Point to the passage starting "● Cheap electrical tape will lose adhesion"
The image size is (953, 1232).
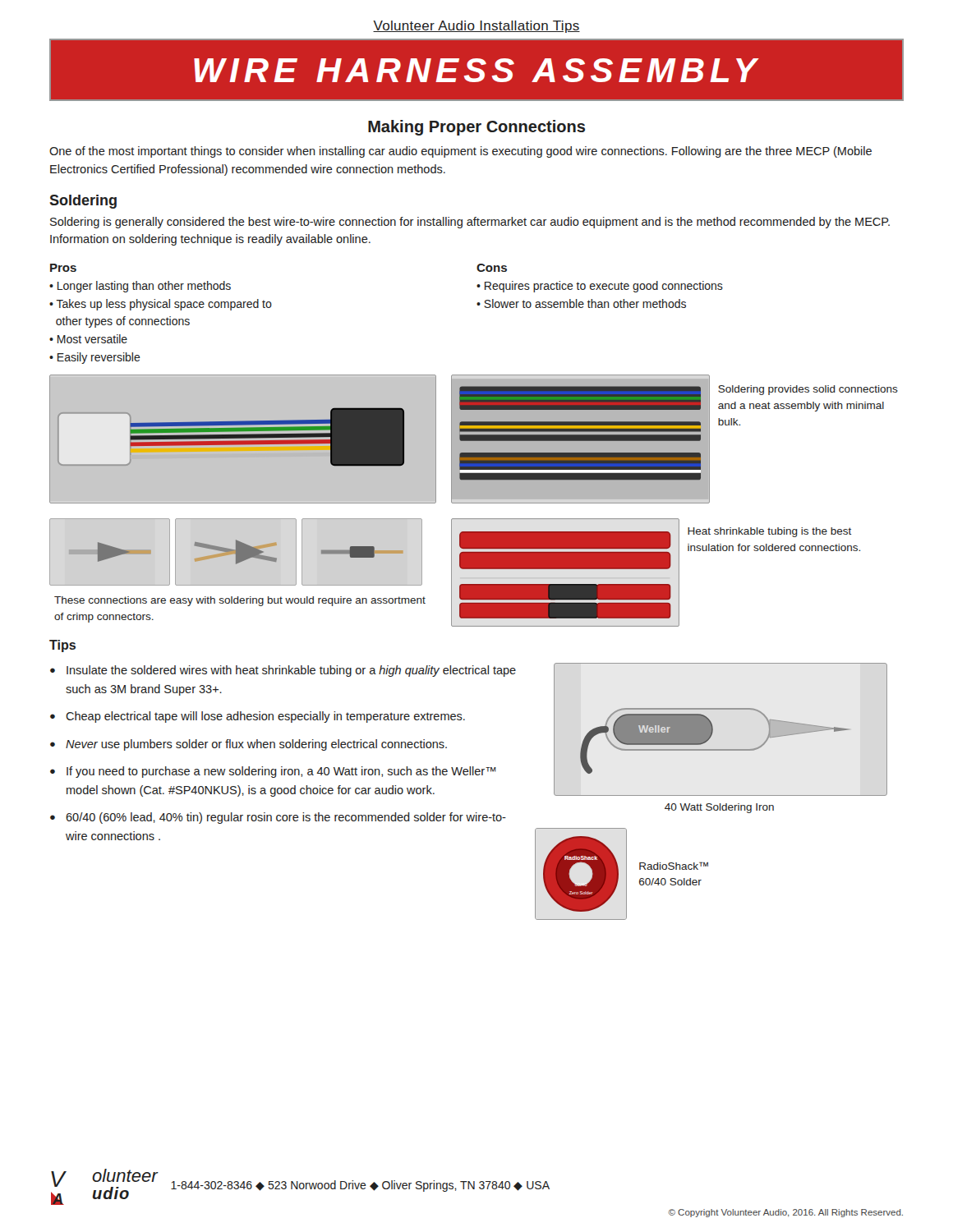257,717
